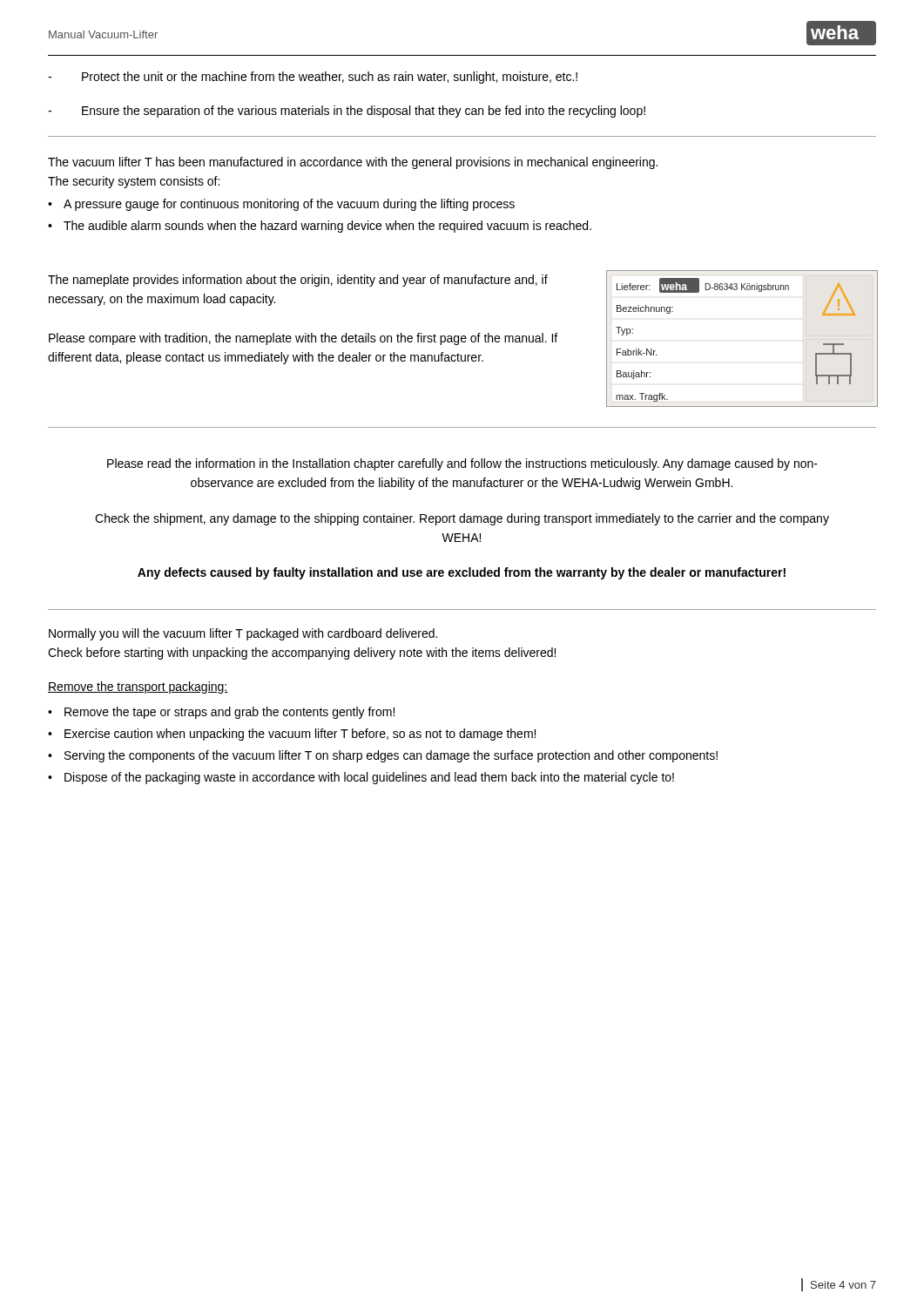The width and height of the screenshot is (924, 1307).
Task: Locate the block of text that opens with "• Exercise caution when unpacking"
Action: click(x=292, y=734)
